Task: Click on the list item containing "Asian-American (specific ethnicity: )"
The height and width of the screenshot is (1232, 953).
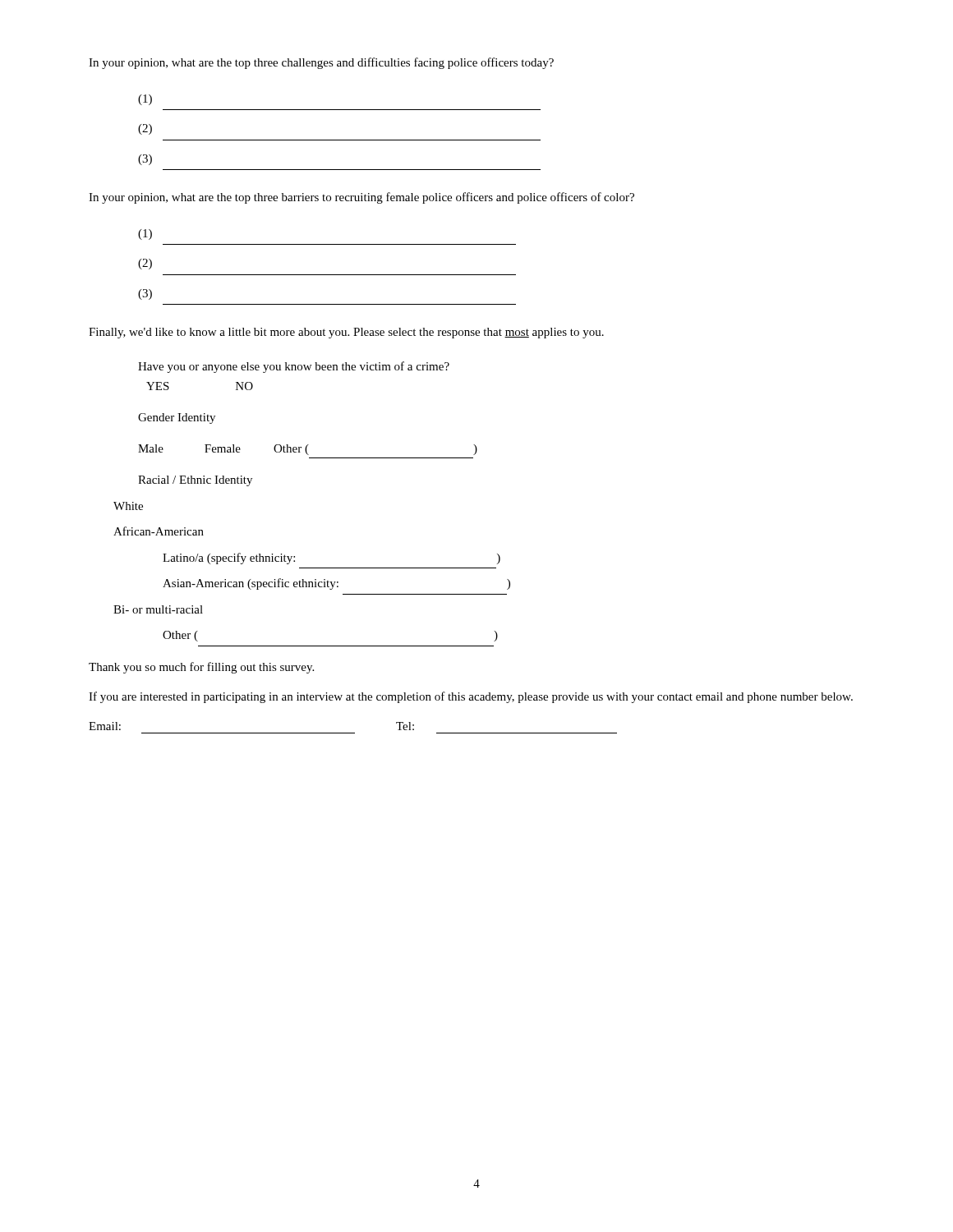Action: point(337,584)
